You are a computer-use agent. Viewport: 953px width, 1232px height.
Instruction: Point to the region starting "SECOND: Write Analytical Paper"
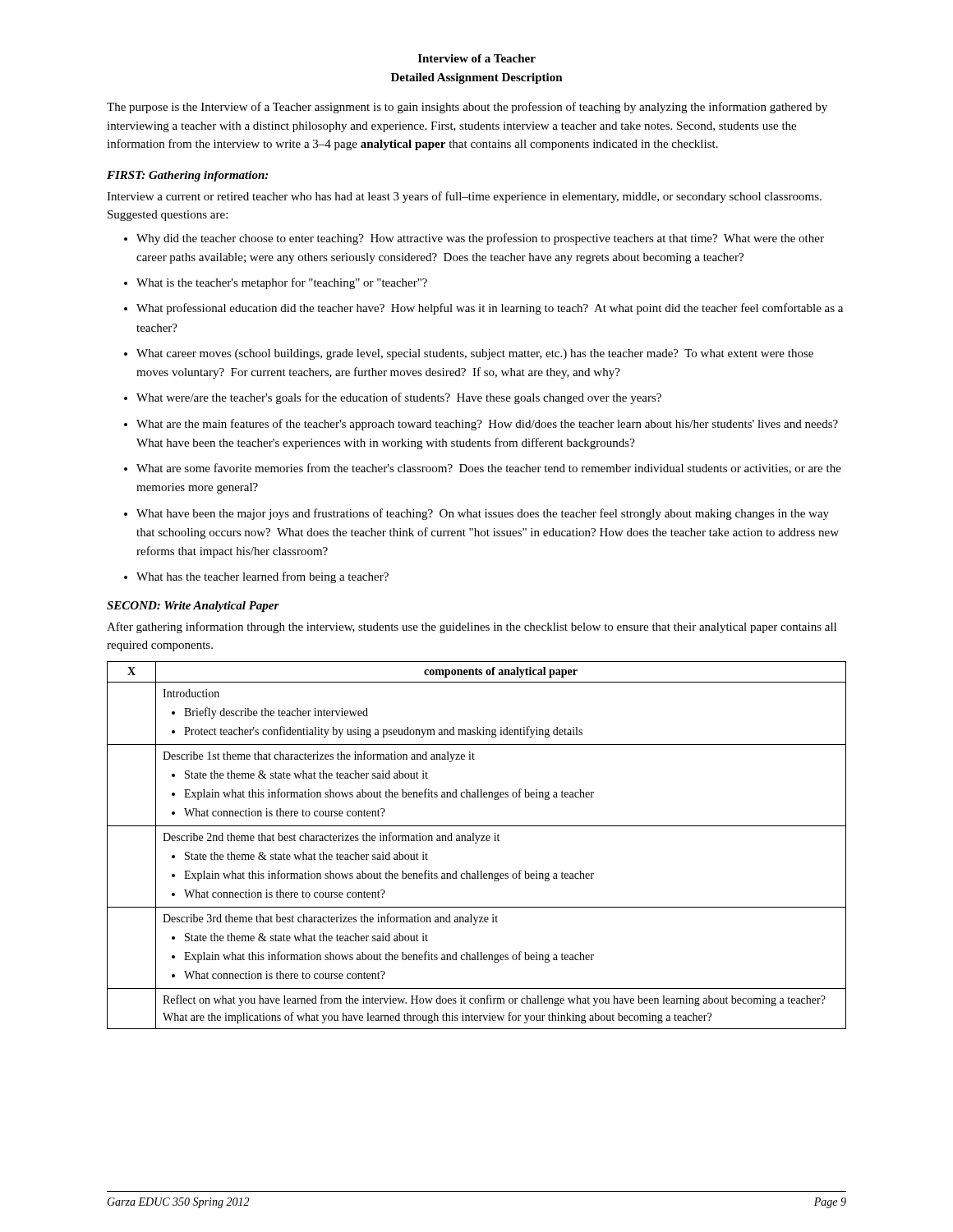coord(193,605)
